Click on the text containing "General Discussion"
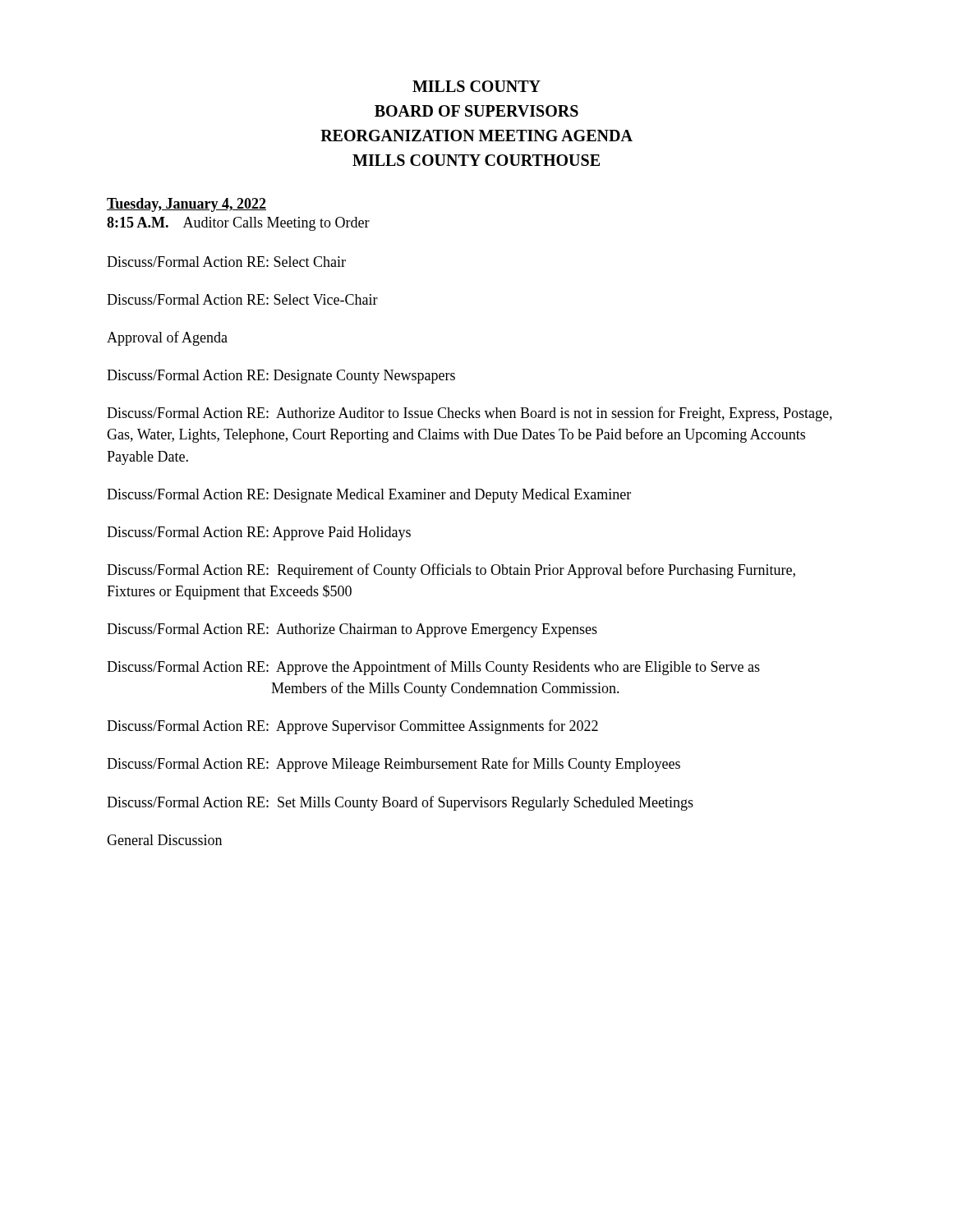This screenshot has width=953, height=1232. point(165,840)
